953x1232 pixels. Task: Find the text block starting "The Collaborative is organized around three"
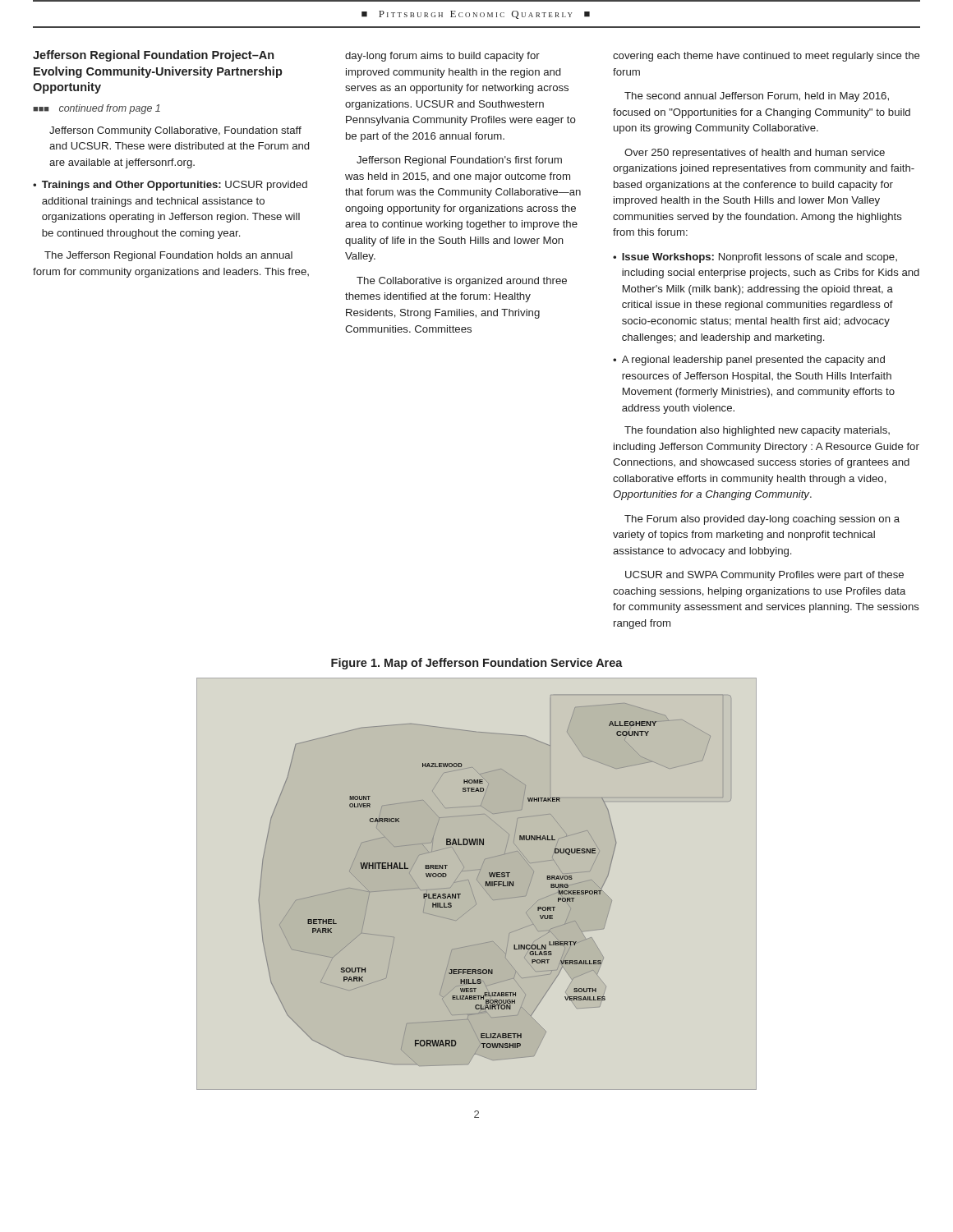click(x=464, y=305)
